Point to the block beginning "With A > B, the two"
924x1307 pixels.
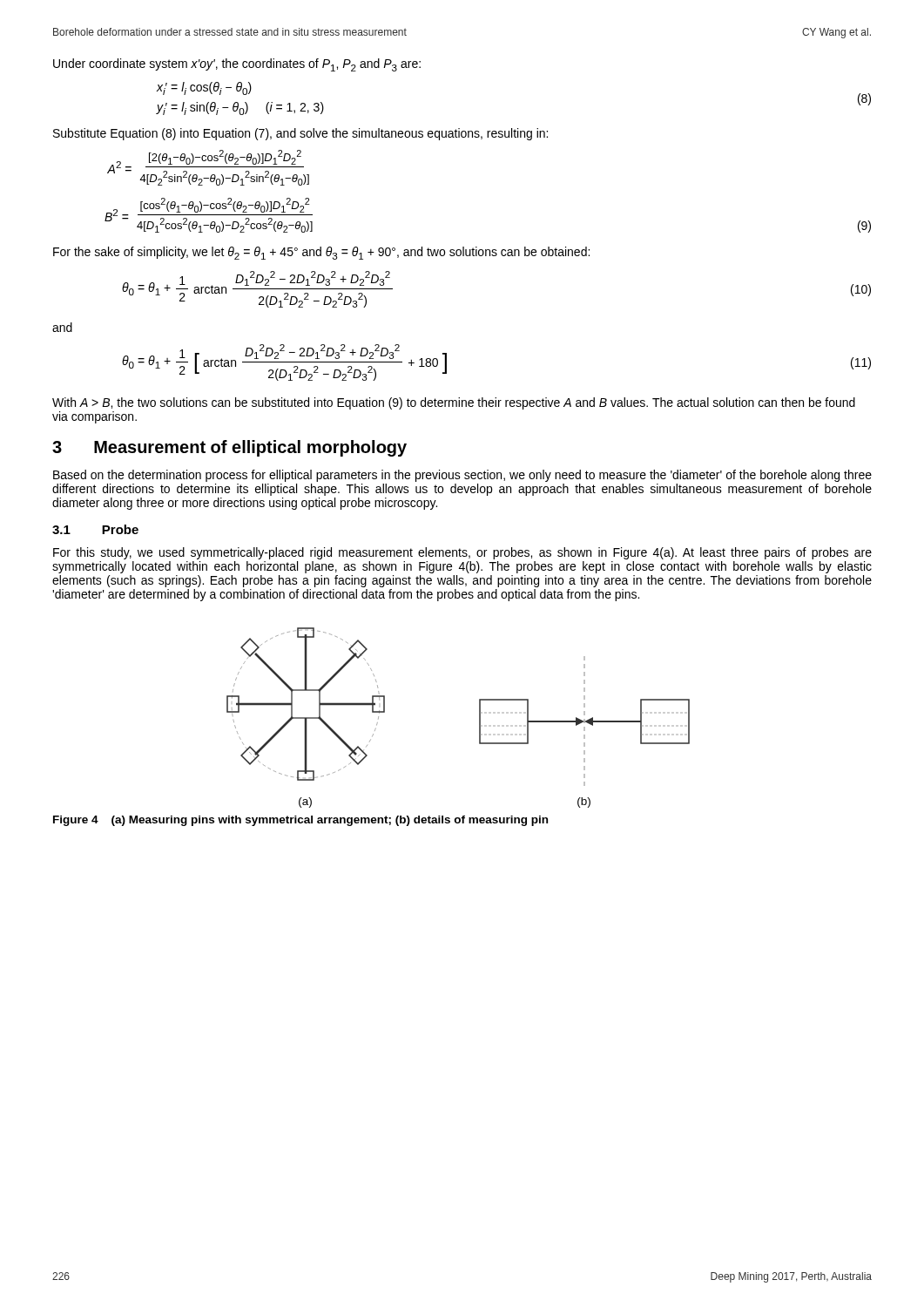click(454, 409)
